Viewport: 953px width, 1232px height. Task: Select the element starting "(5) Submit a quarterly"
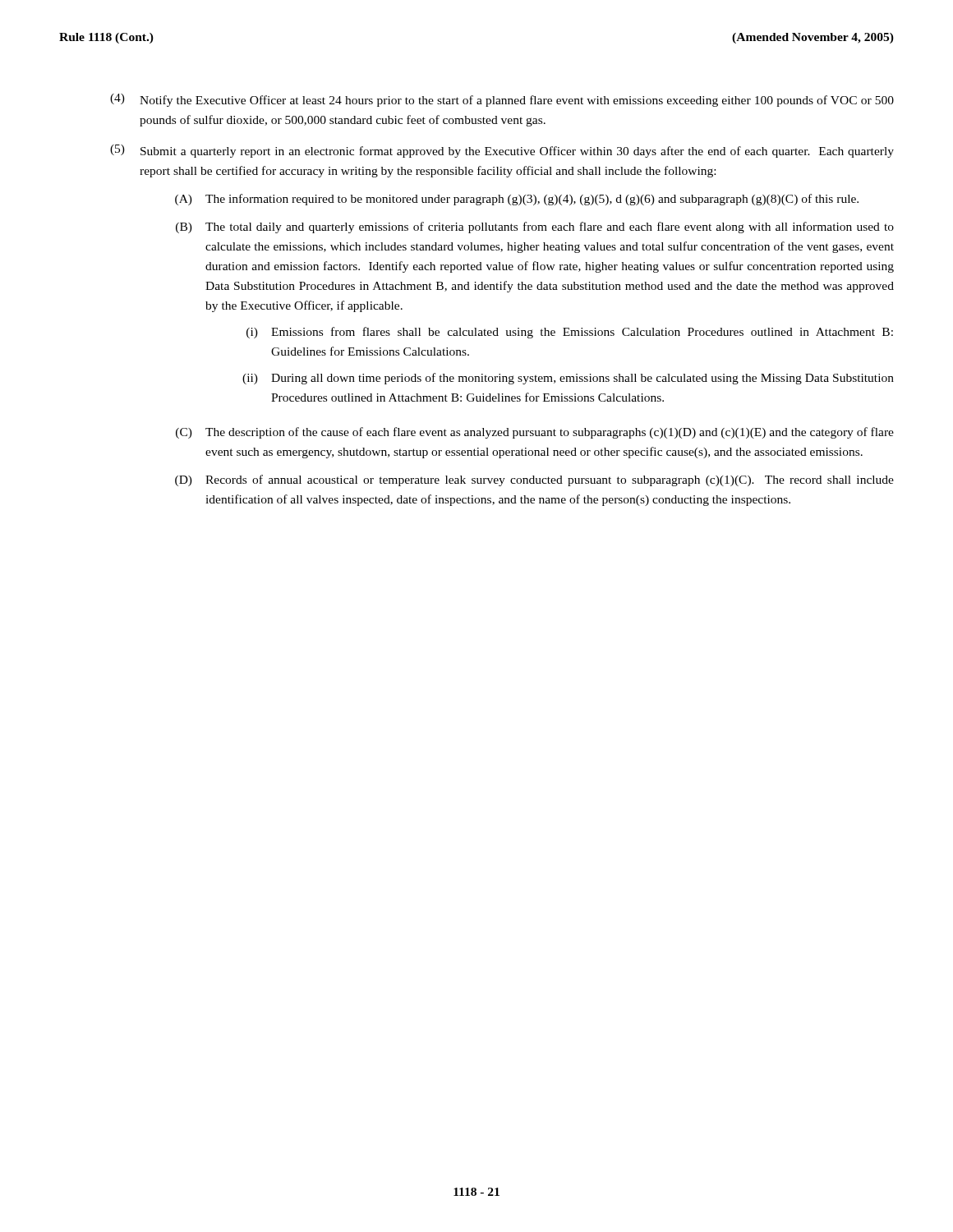(x=476, y=329)
